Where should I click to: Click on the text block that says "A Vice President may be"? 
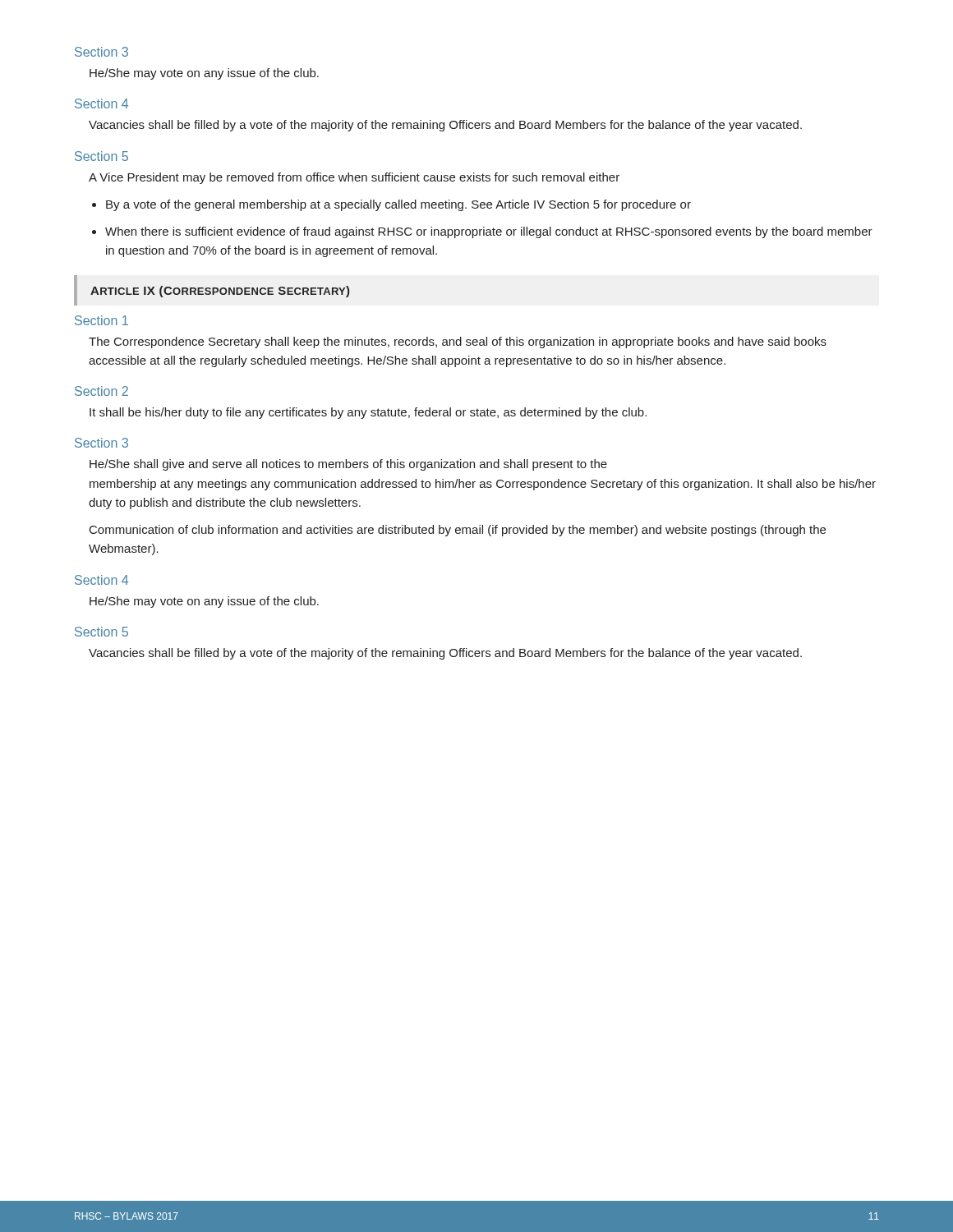[484, 177]
